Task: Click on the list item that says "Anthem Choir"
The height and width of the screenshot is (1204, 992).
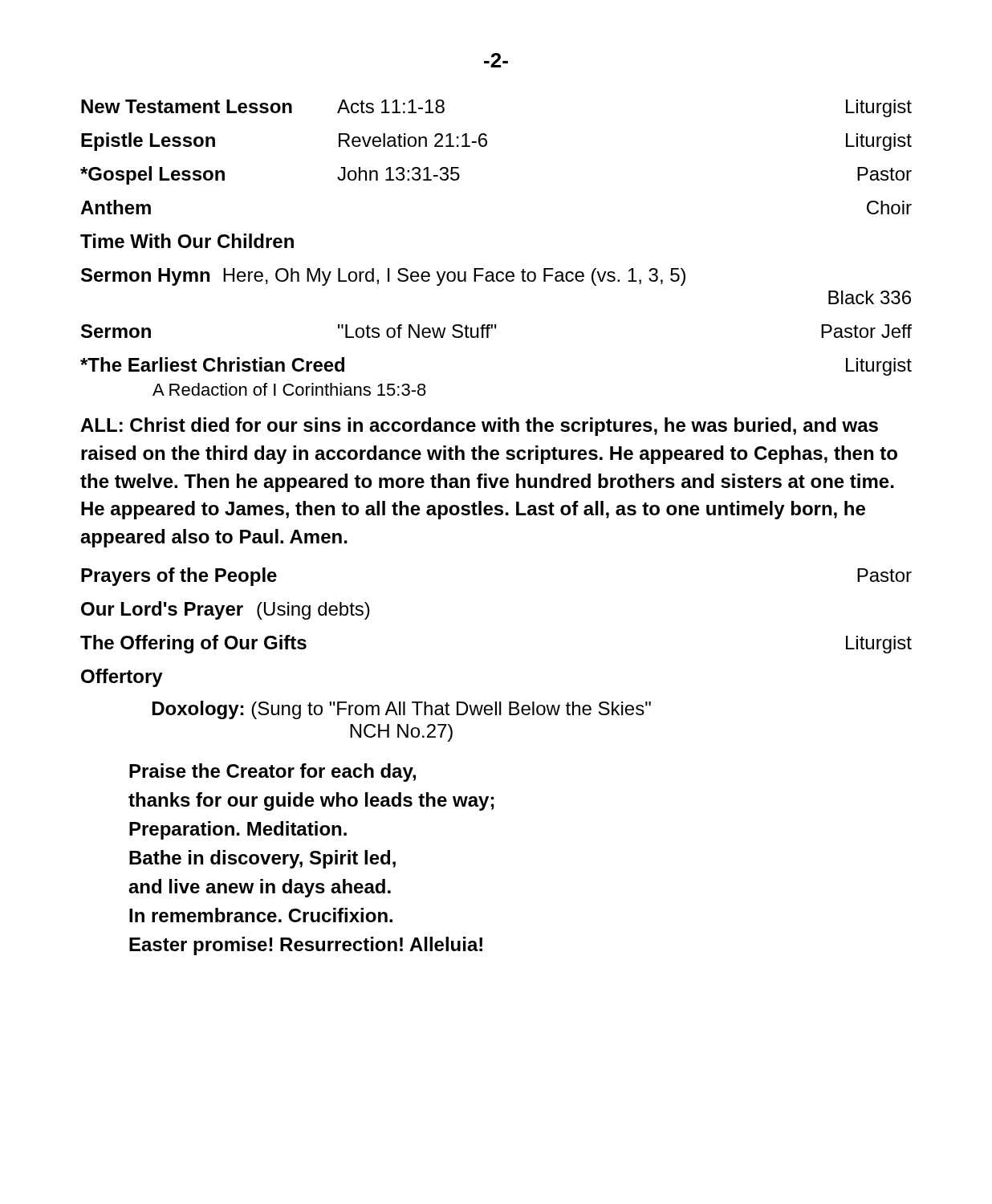Action: tap(118, 206)
